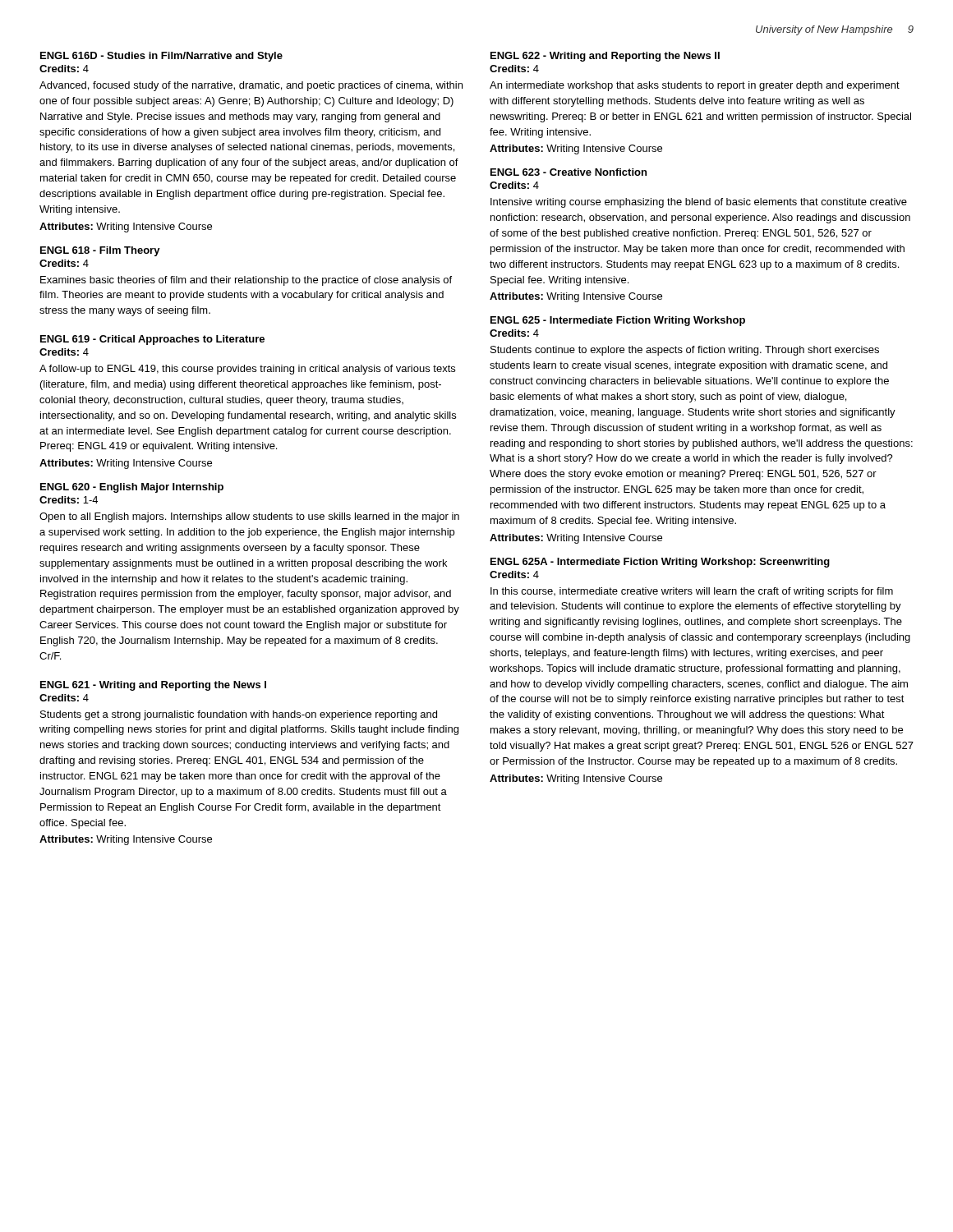Navigate to the block starting "ENGL 625 - Intermediate Fiction"
Viewport: 953px width, 1232px height.
[702, 429]
